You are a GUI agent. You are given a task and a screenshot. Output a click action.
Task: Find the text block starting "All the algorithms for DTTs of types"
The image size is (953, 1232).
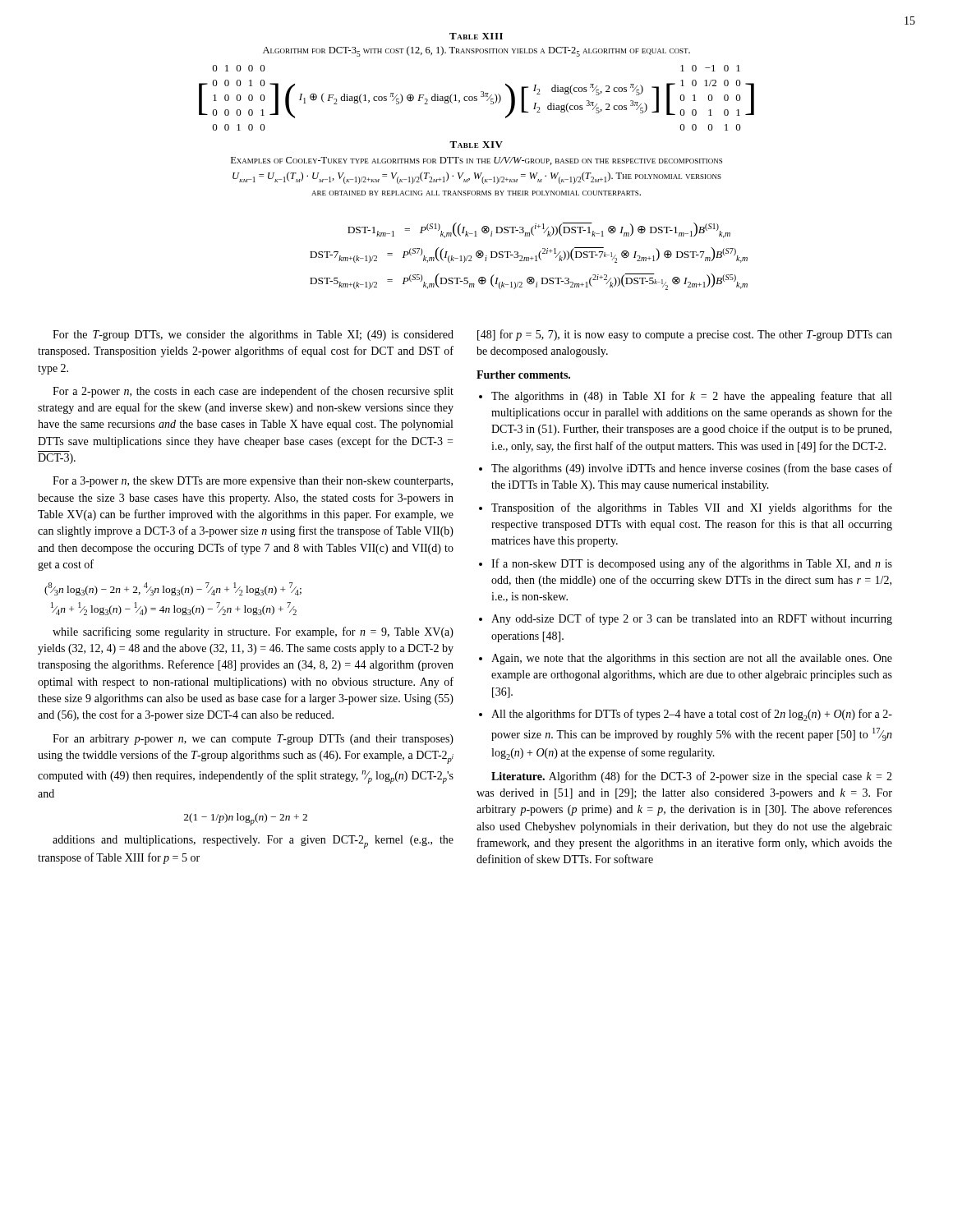[692, 734]
